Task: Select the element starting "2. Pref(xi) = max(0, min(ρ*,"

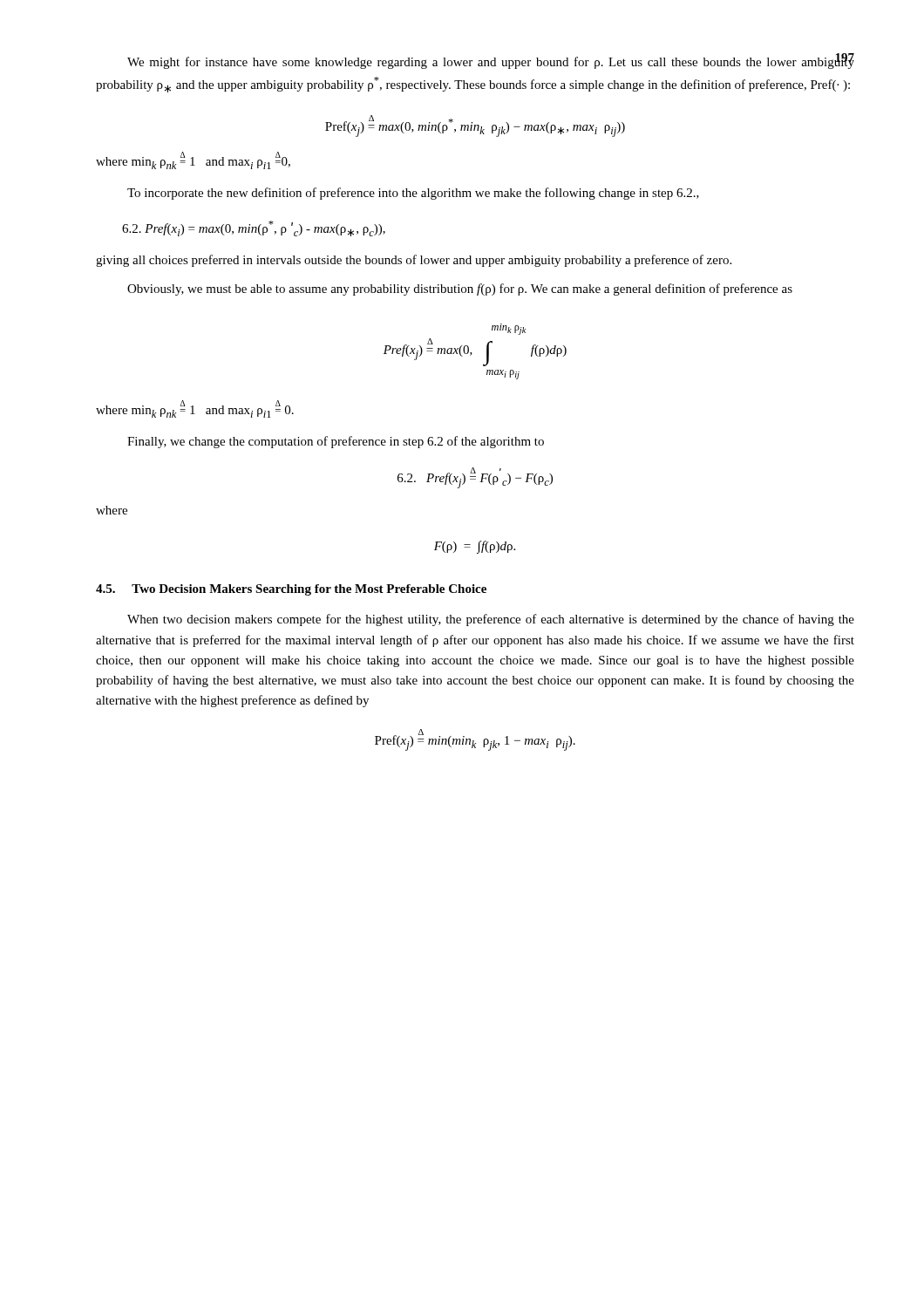Action: (x=254, y=228)
